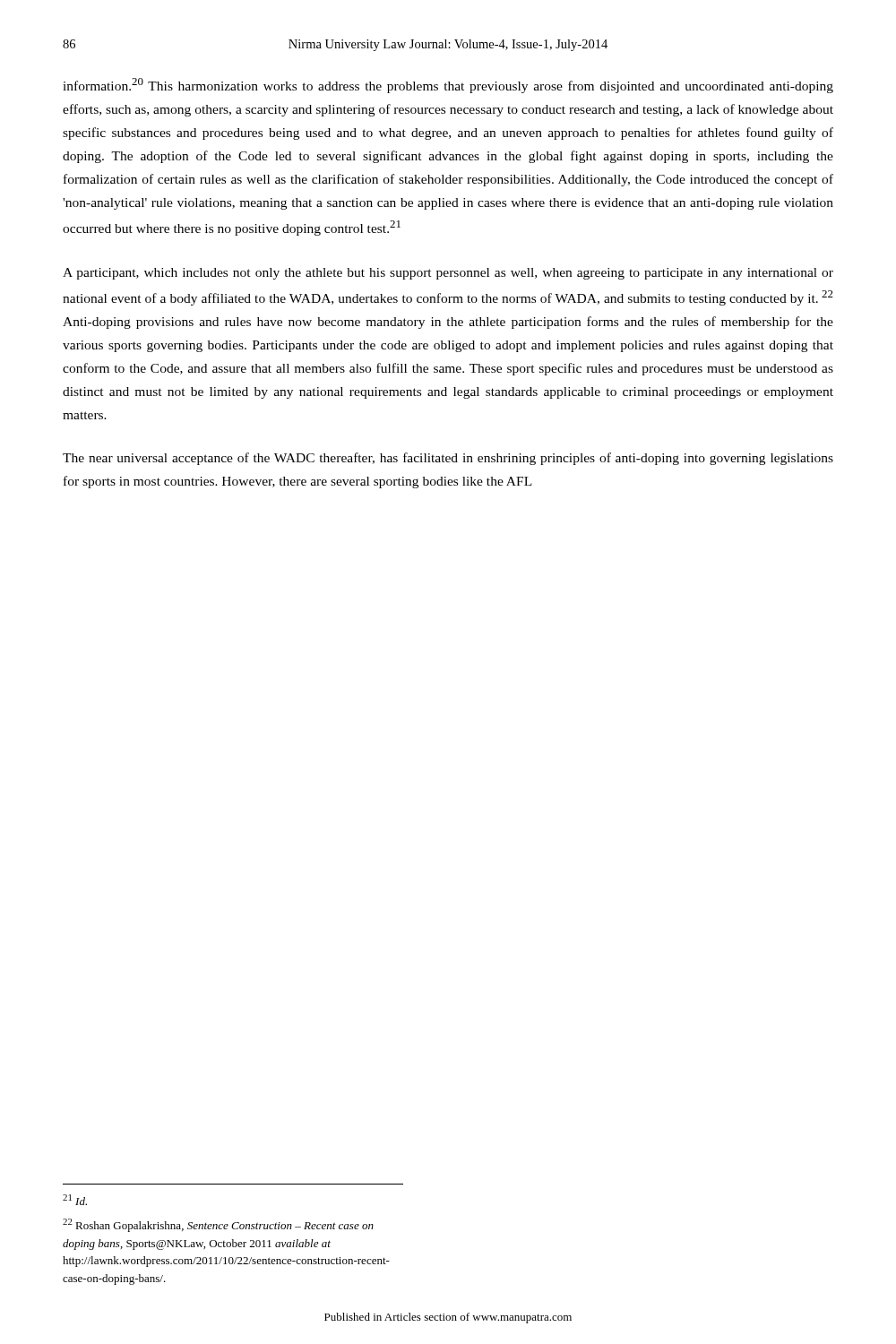This screenshot has width=896, height=1344.
Task: Navigate to the block starting "21 Id."
Action: coord(75,1200)
